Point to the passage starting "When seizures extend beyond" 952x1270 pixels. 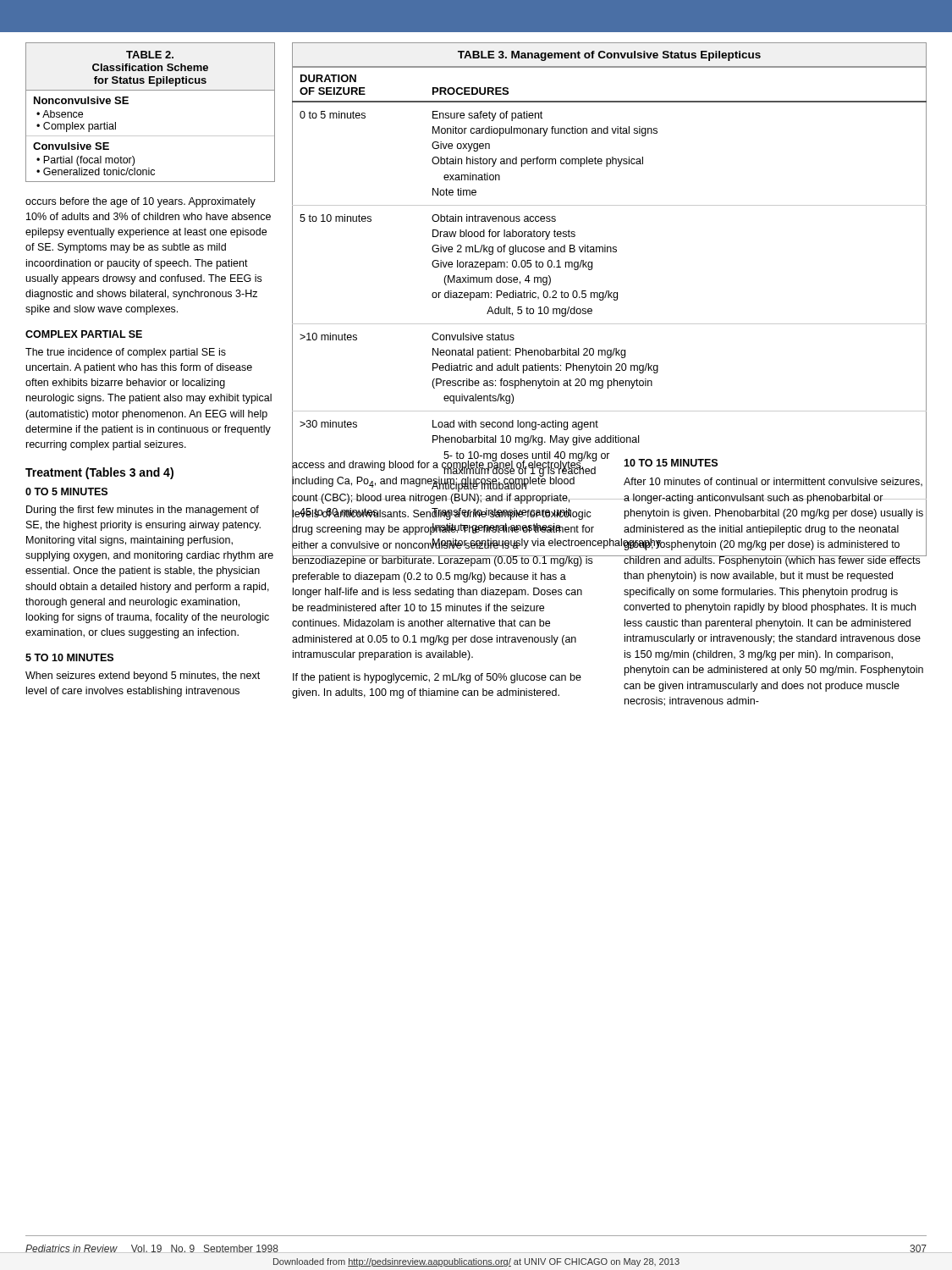pos(143,683)
